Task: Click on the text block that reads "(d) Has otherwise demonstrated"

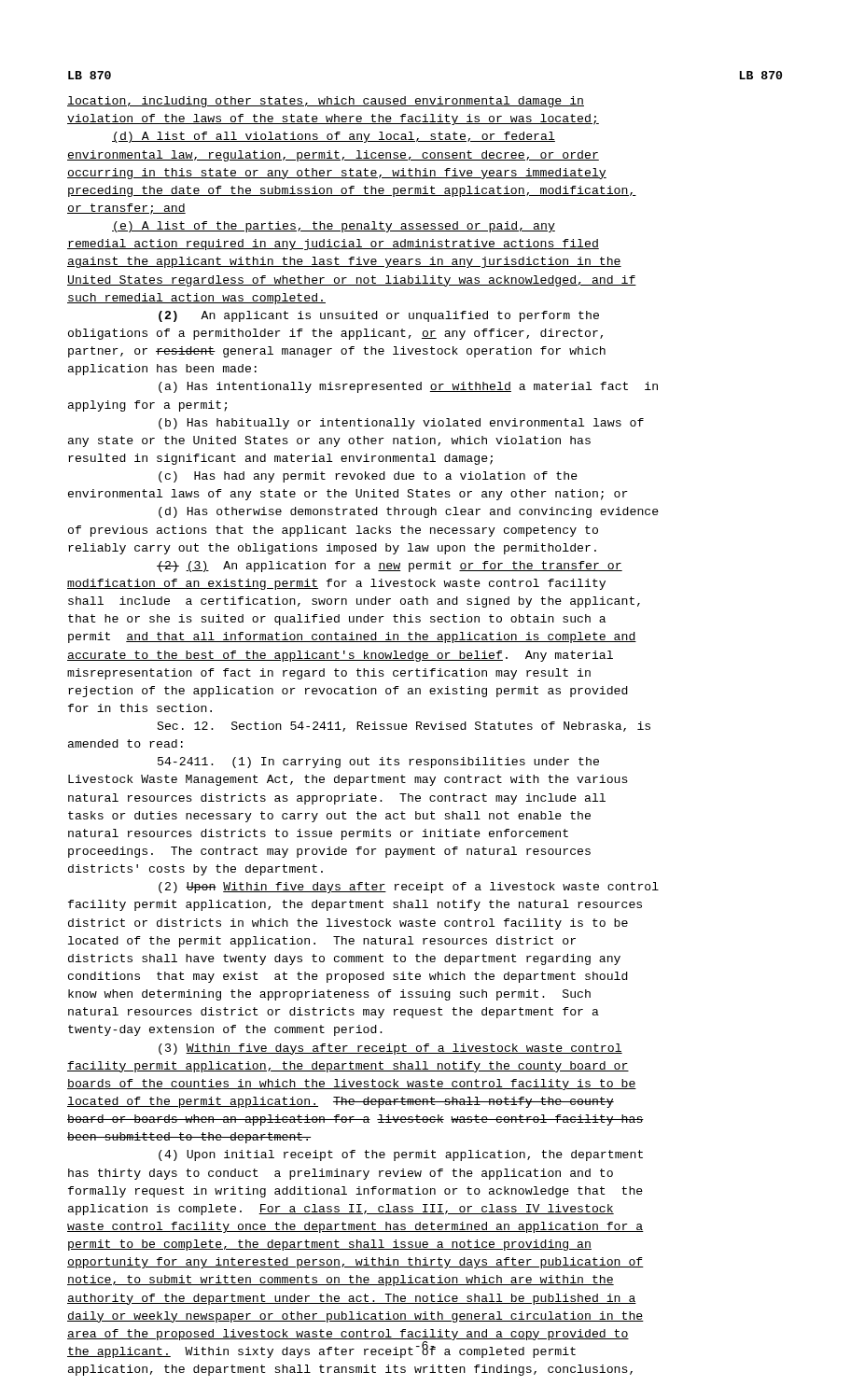Action: [x=425, y=530]
